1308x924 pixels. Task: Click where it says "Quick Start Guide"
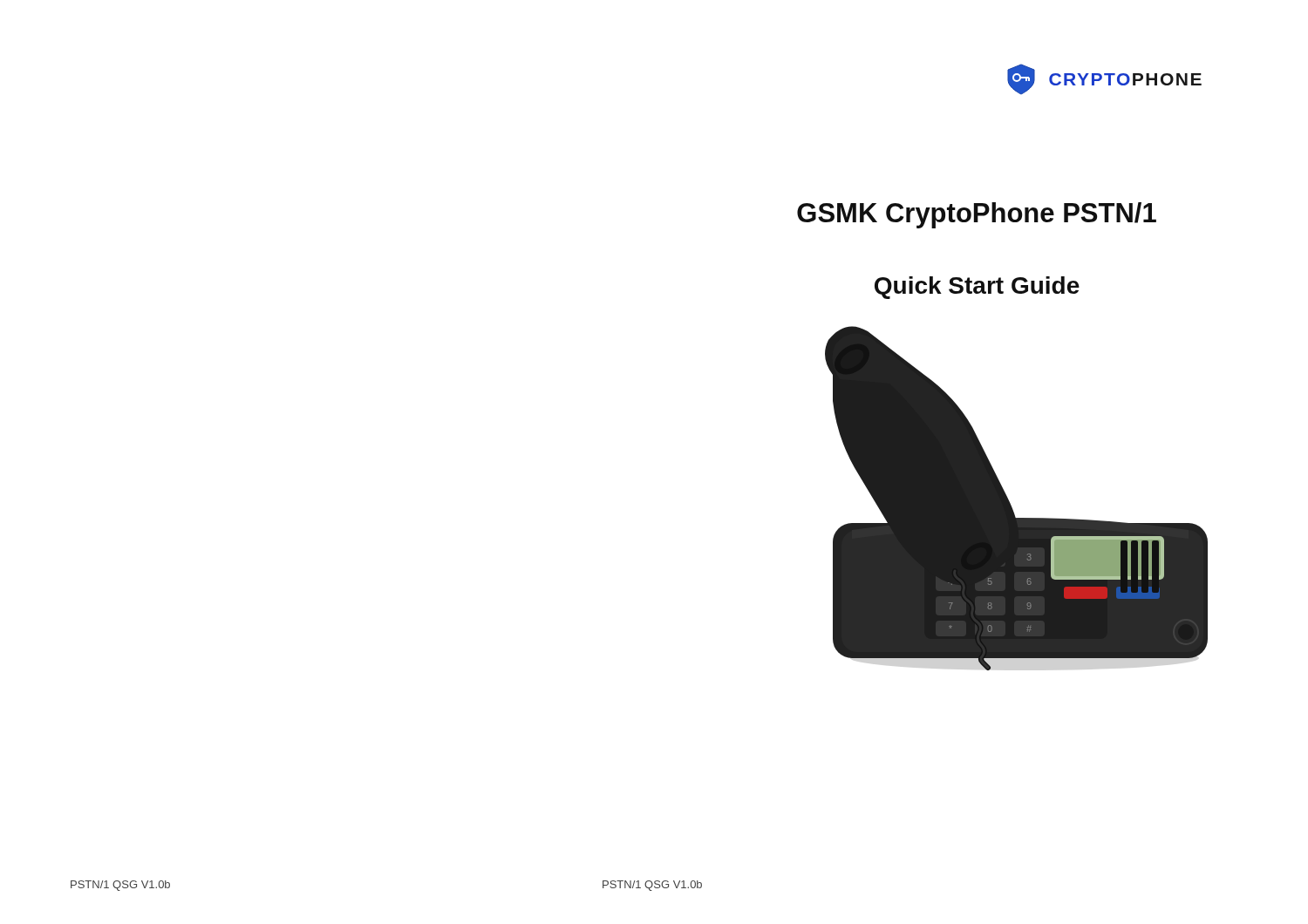point(977,286)
